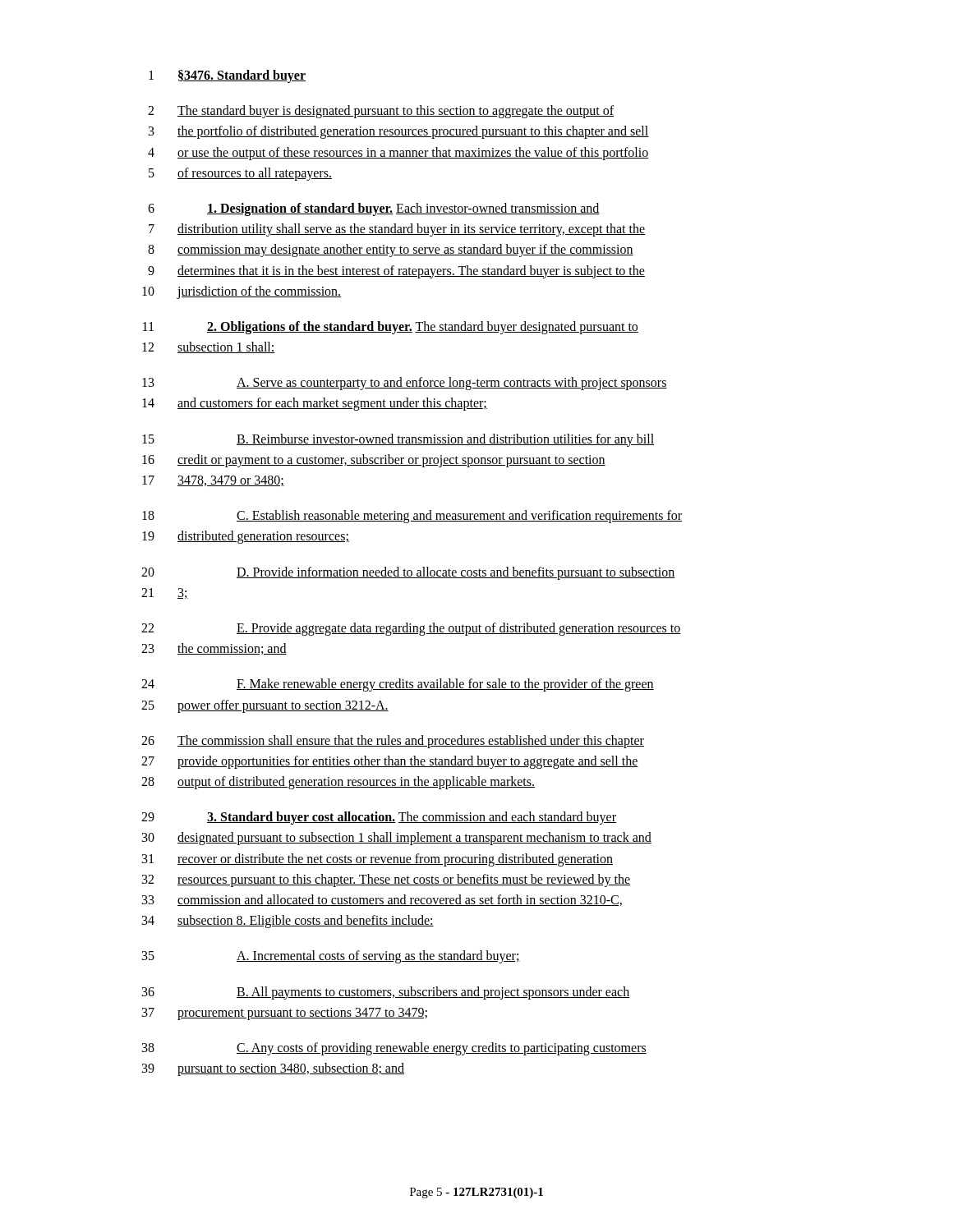Click on the element starting "13 A. Serve as counterparty to"

(x=476, y=393)
